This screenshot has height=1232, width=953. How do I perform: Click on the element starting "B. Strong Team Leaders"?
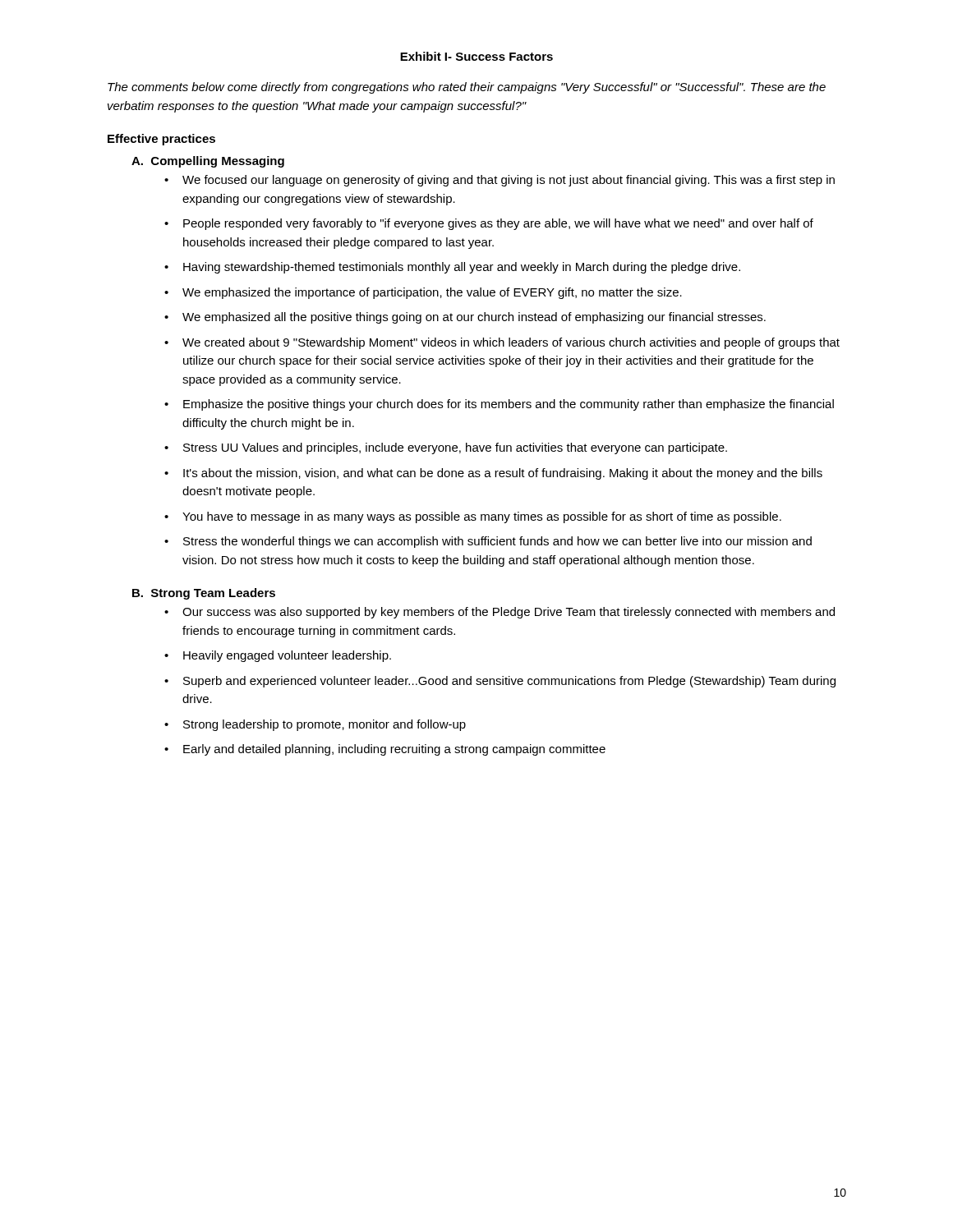[204, 593]
